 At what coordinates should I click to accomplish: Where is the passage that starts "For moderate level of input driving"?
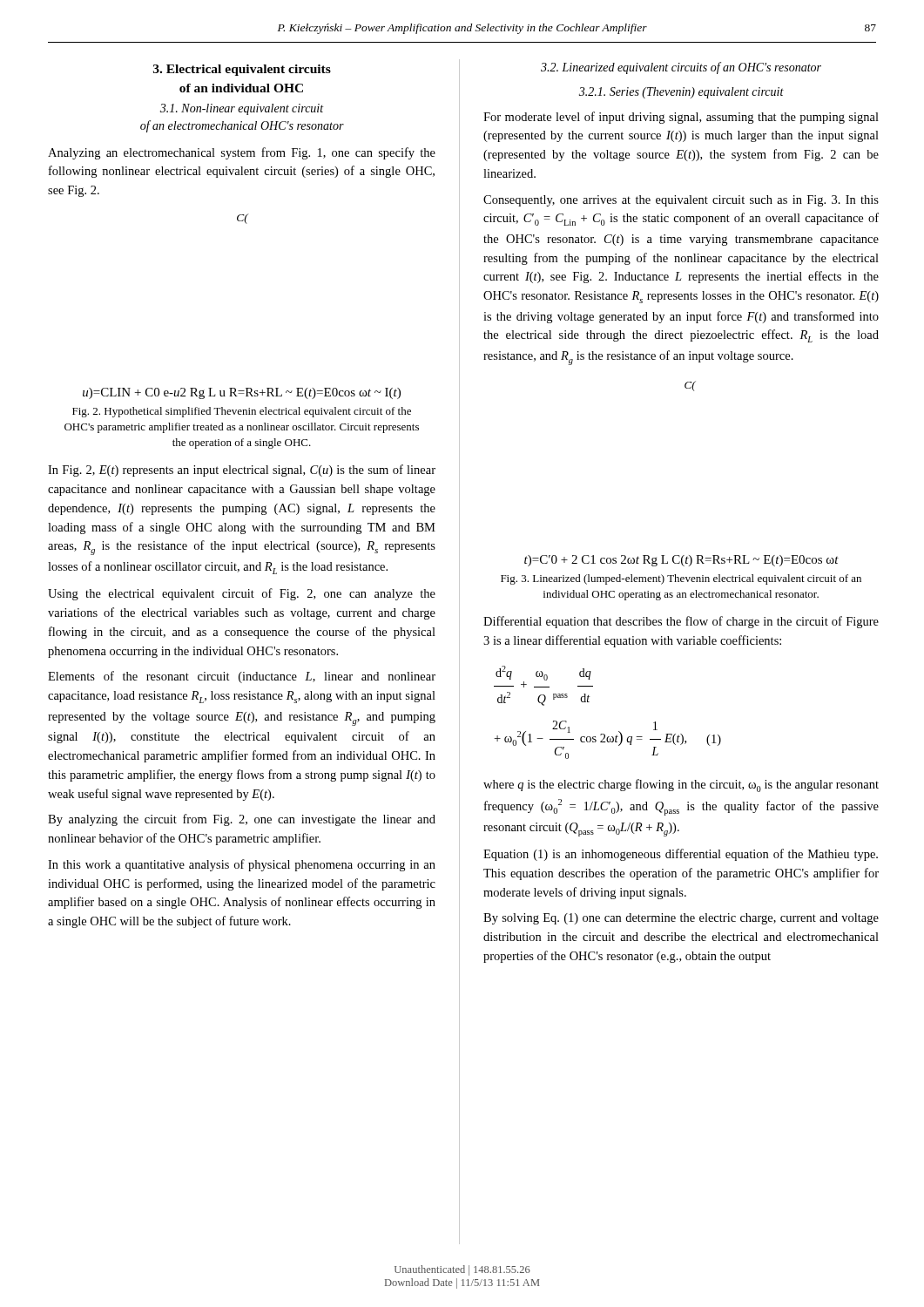pos(681,145)
